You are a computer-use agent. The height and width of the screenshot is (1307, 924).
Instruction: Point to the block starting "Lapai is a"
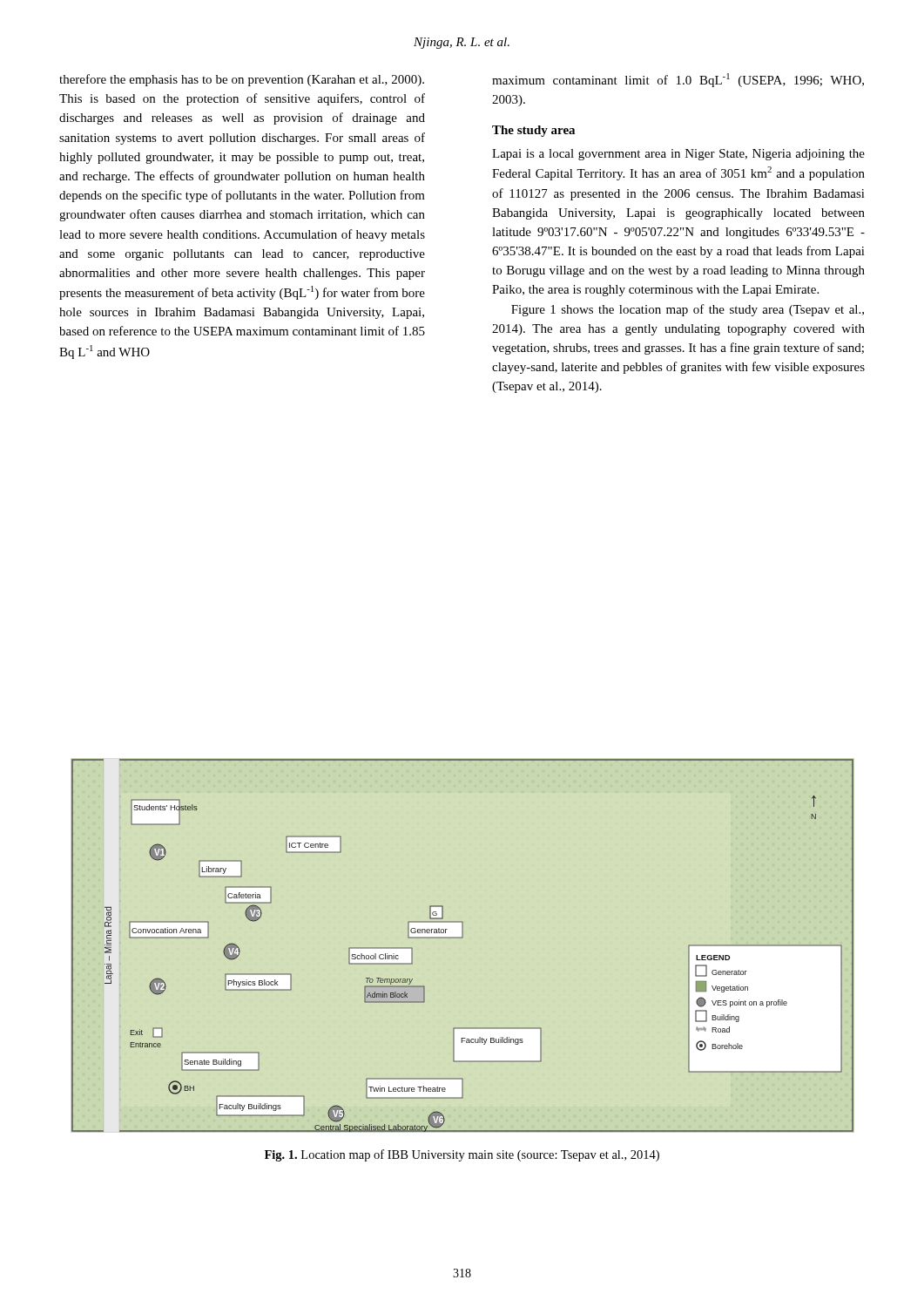[678, 270]
